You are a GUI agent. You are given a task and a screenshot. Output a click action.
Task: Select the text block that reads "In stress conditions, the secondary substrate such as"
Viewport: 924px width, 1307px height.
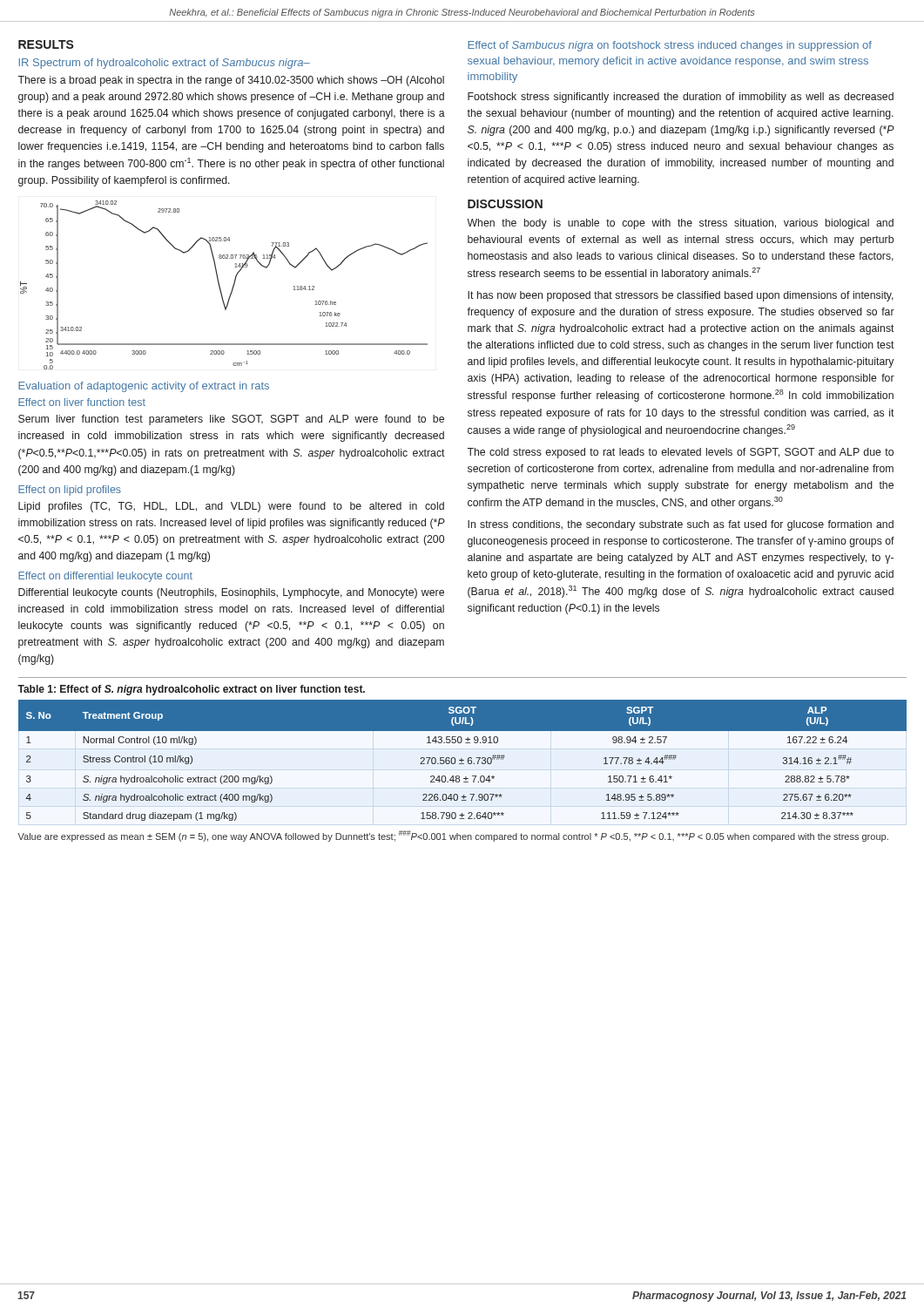click(681, 567)
